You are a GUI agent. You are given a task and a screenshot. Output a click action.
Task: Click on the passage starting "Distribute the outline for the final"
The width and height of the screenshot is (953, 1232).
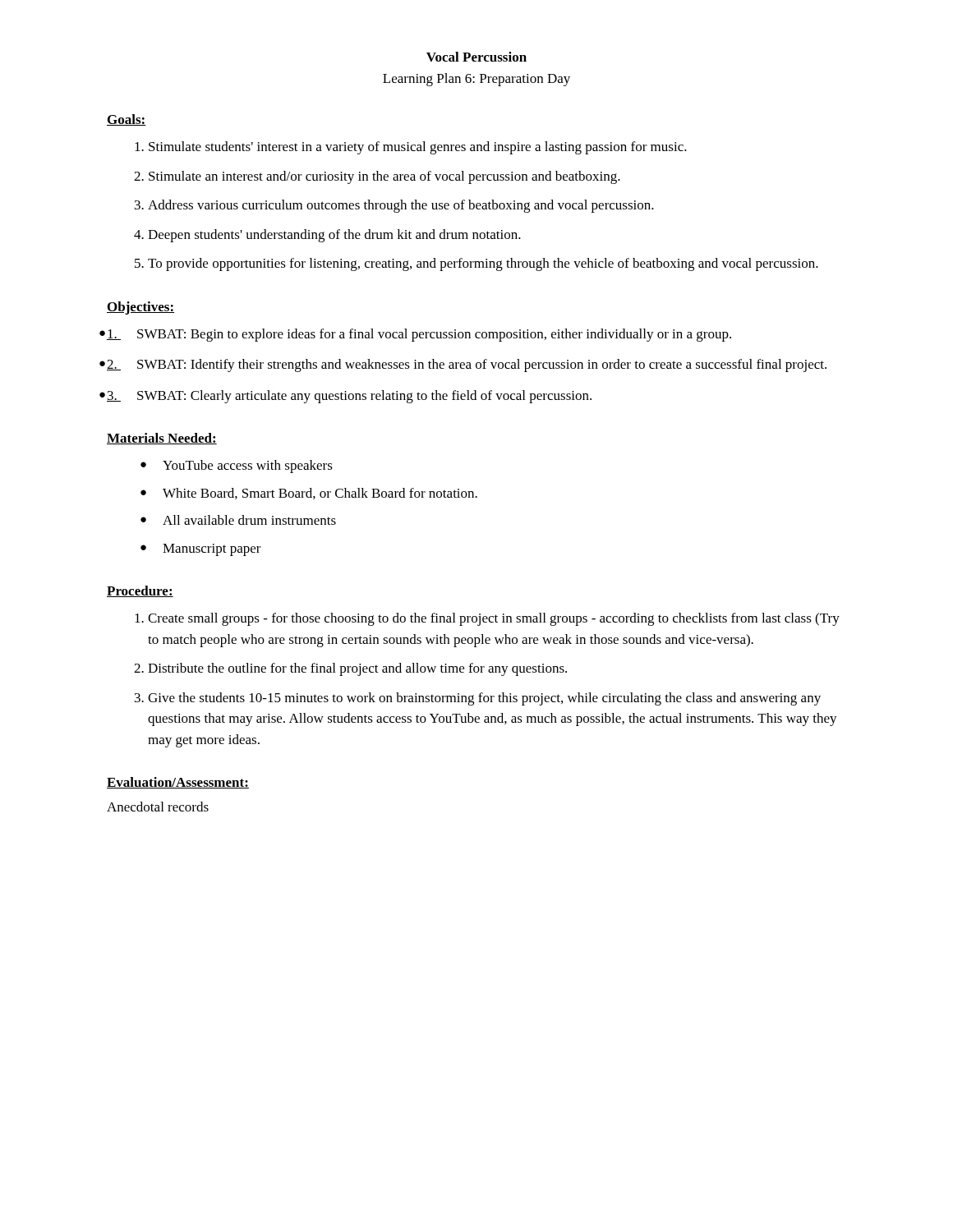coord(358,668)
